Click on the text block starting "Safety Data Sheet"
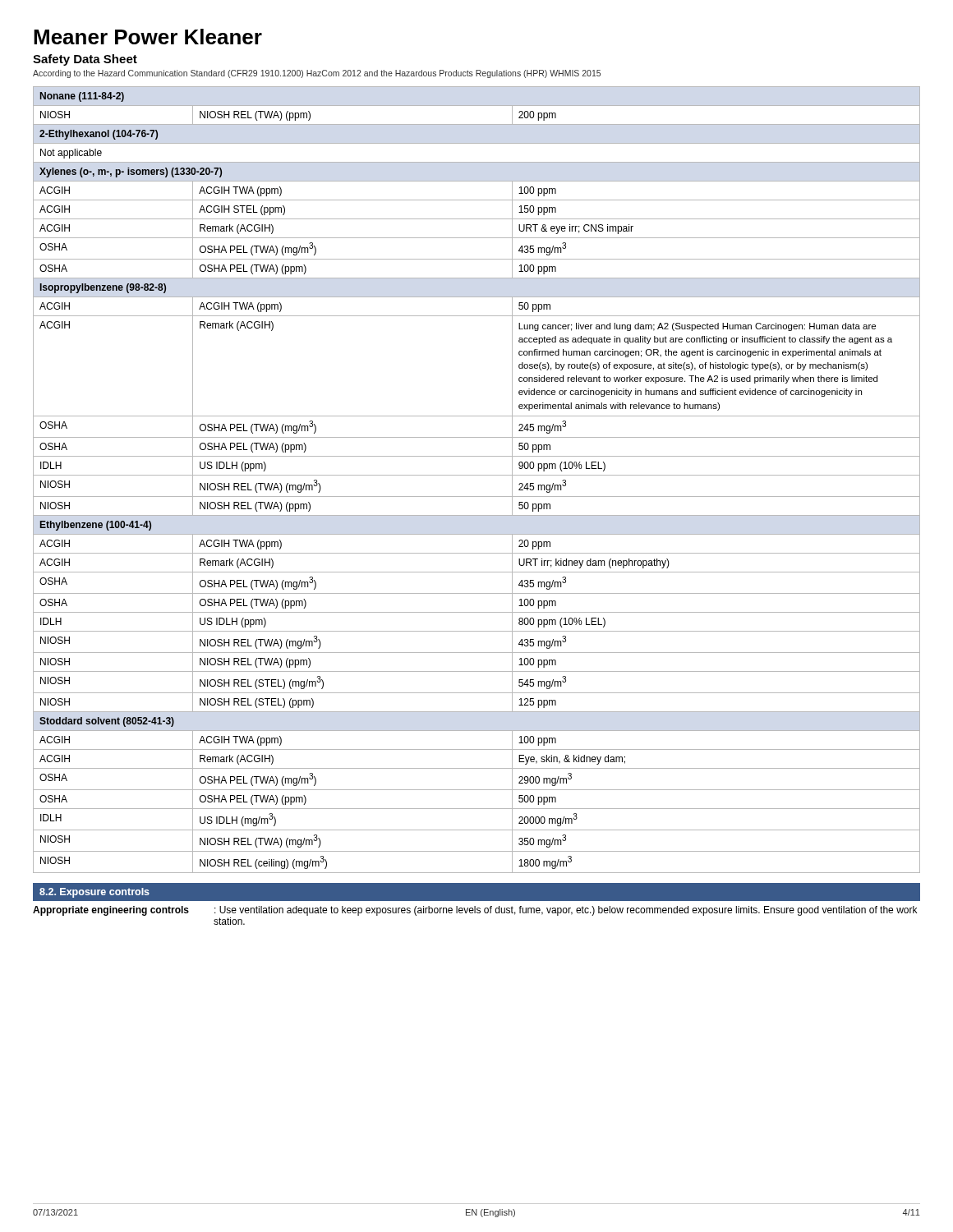 (85, 59)
